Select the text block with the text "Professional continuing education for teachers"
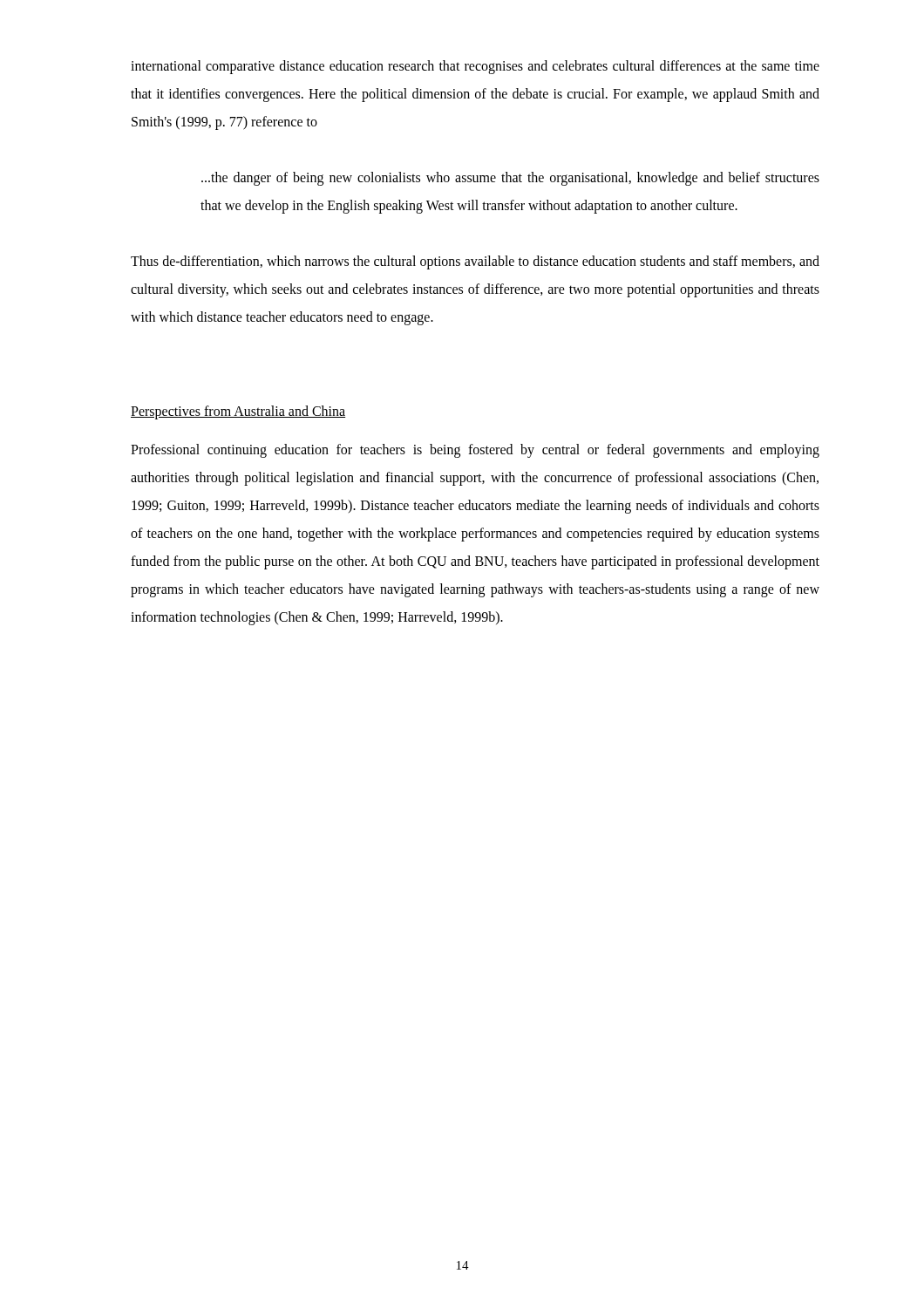The image size is (924, 1308). [475, 533]
